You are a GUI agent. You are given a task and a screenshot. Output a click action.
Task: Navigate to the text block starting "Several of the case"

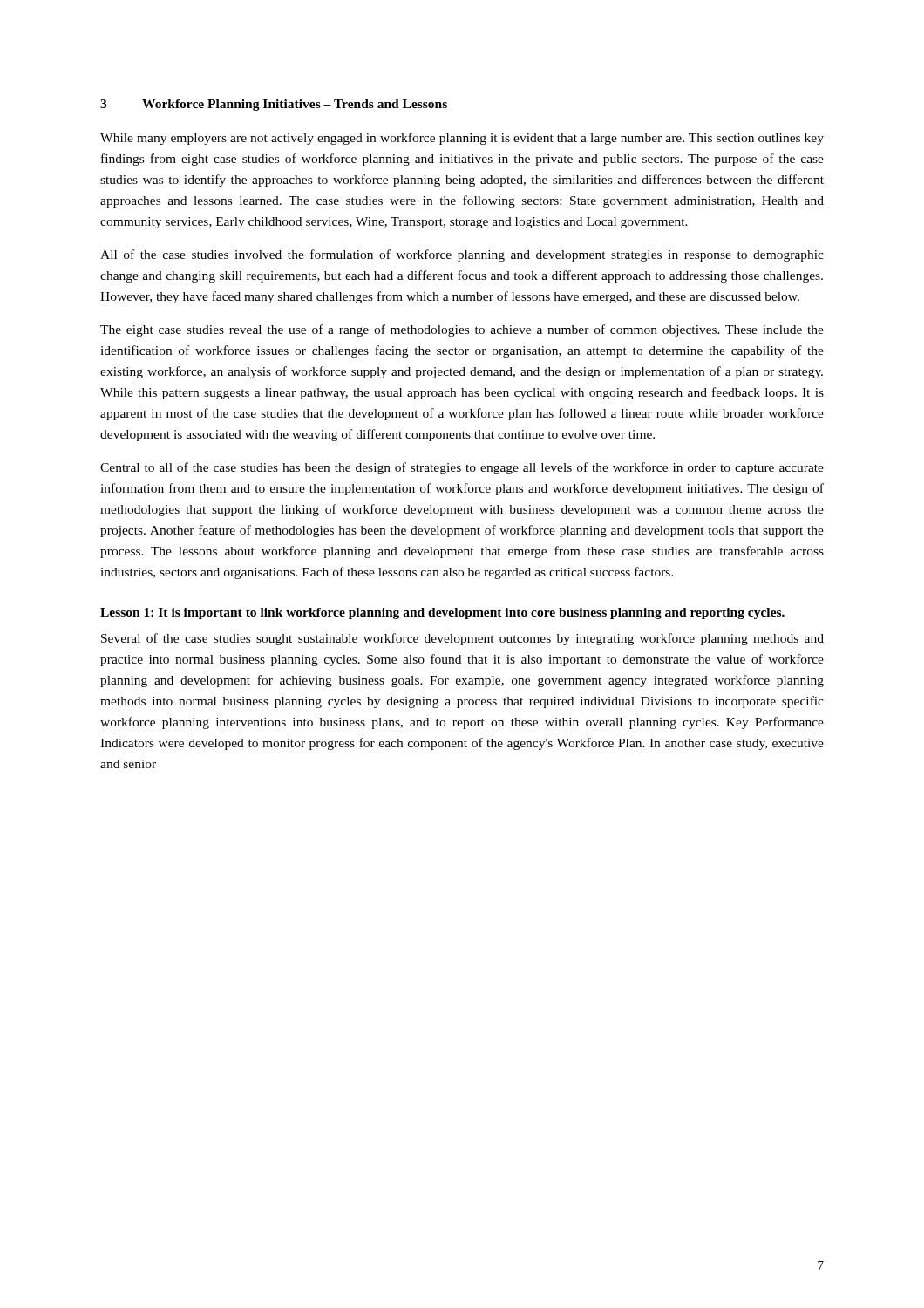point(462,701)
